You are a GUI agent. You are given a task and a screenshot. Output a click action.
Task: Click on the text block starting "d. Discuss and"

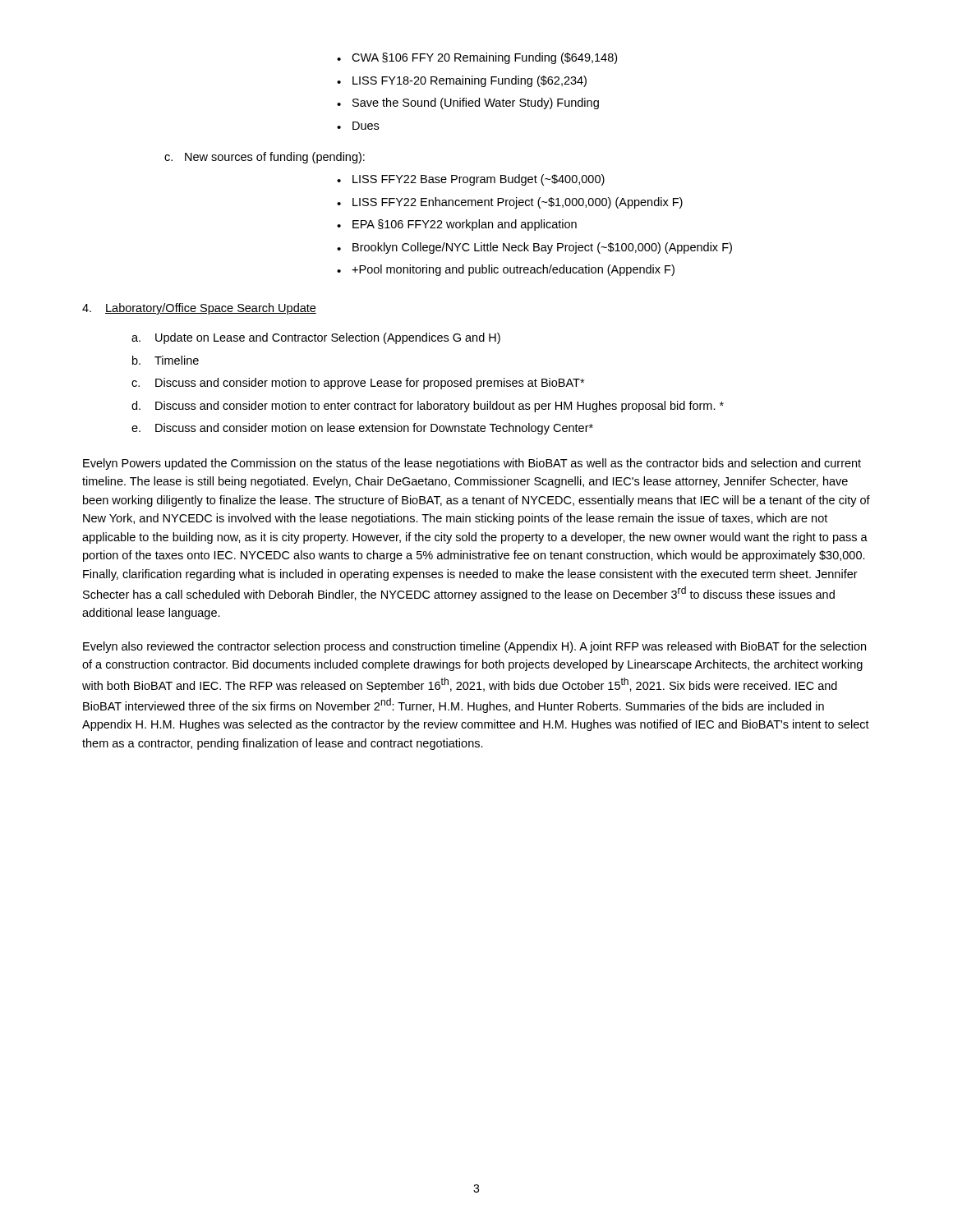428,406
